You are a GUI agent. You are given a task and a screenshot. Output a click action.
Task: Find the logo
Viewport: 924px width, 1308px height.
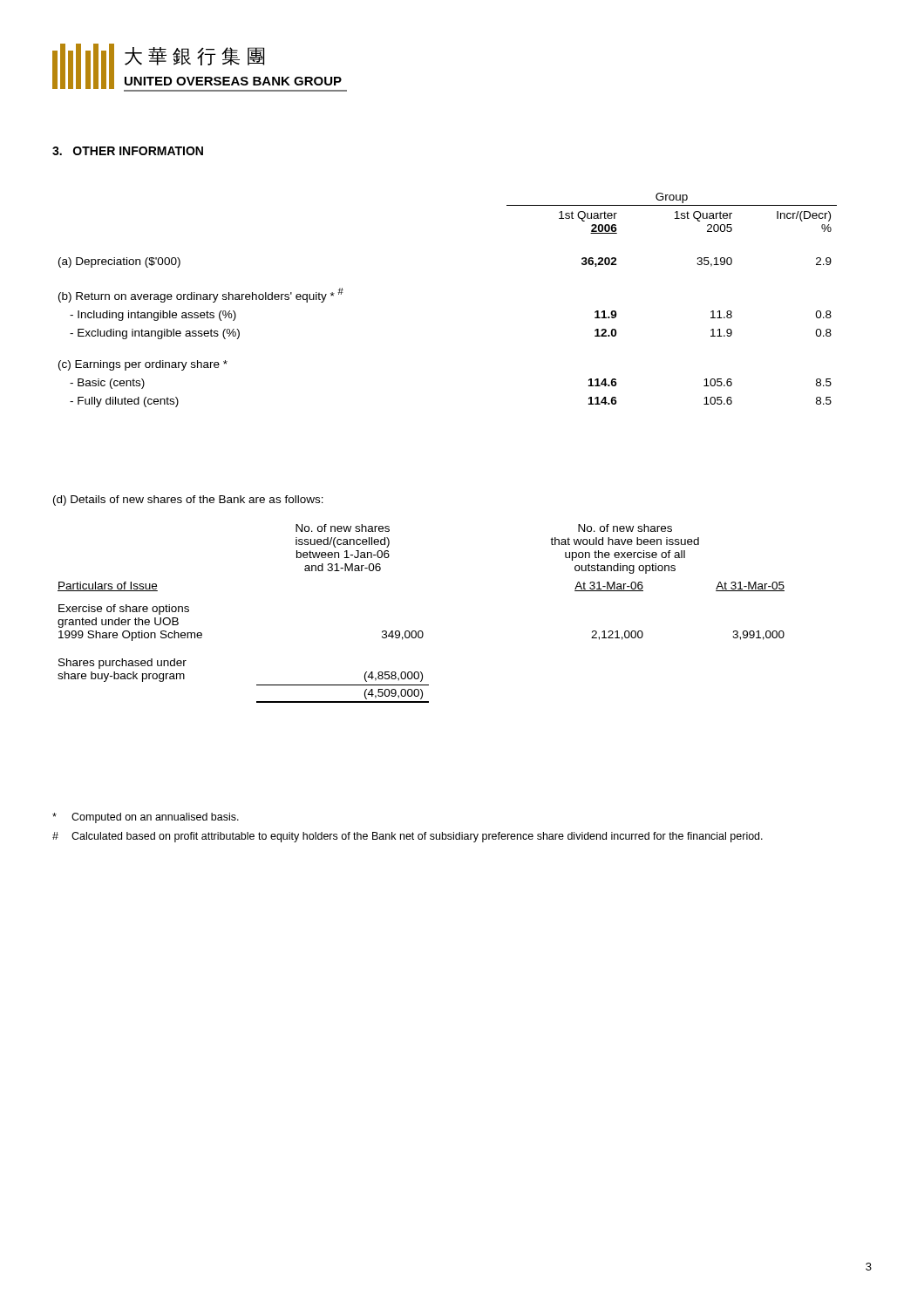tap(201, 70)
